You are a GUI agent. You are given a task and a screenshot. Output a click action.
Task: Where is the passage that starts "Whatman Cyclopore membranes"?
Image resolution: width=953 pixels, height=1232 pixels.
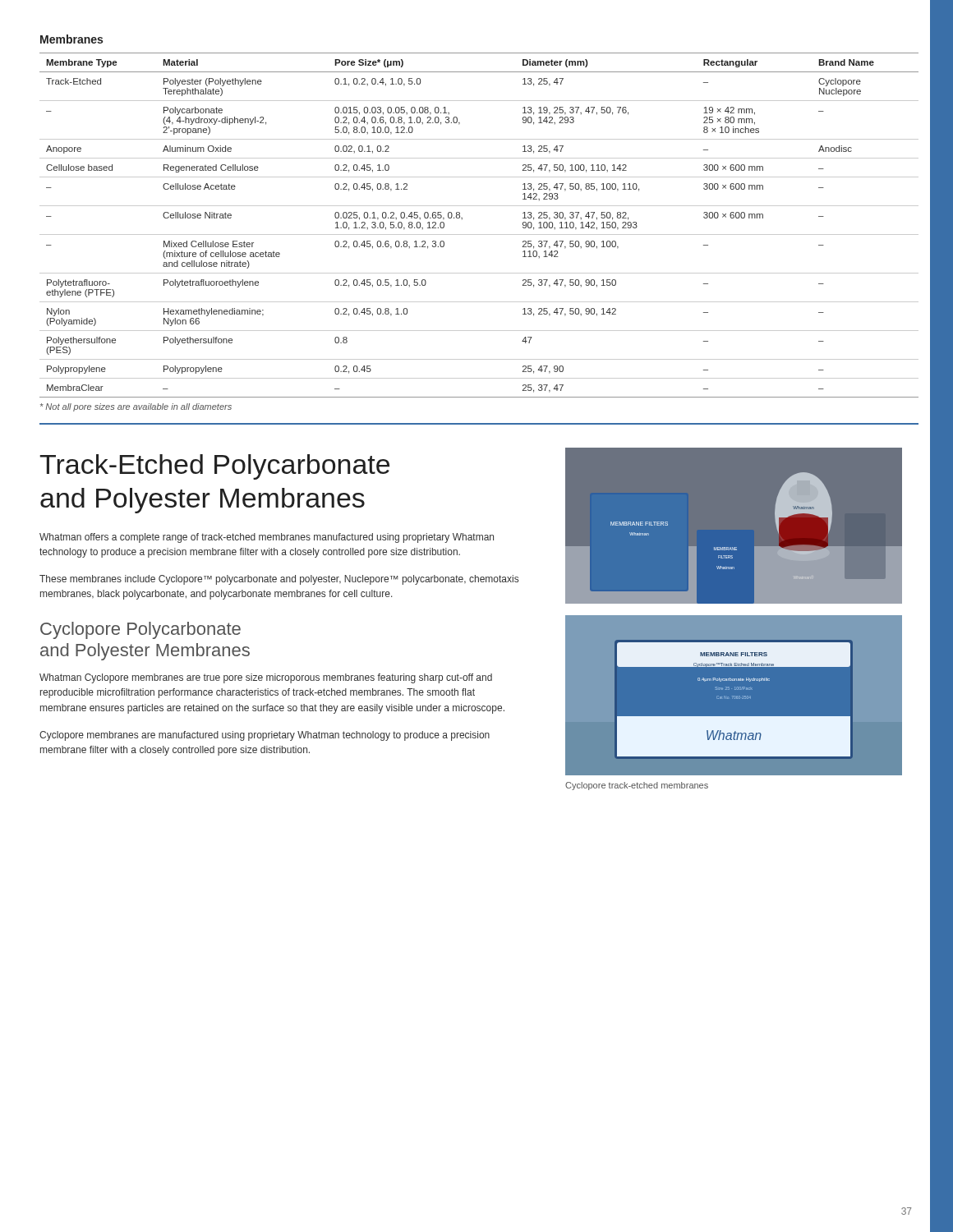[272, 693]
